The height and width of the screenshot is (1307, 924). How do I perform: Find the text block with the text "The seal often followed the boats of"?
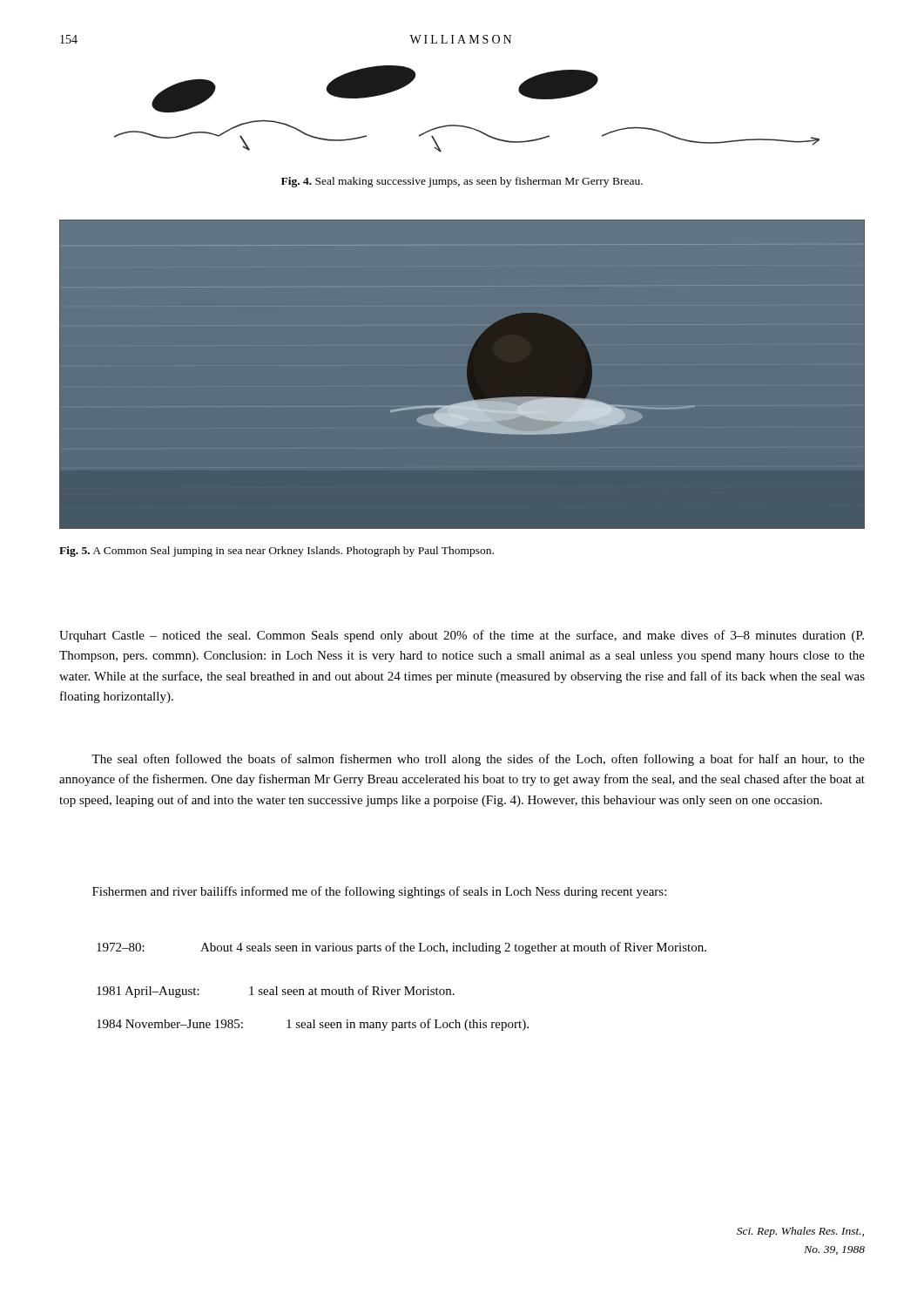tap(462, 779)
